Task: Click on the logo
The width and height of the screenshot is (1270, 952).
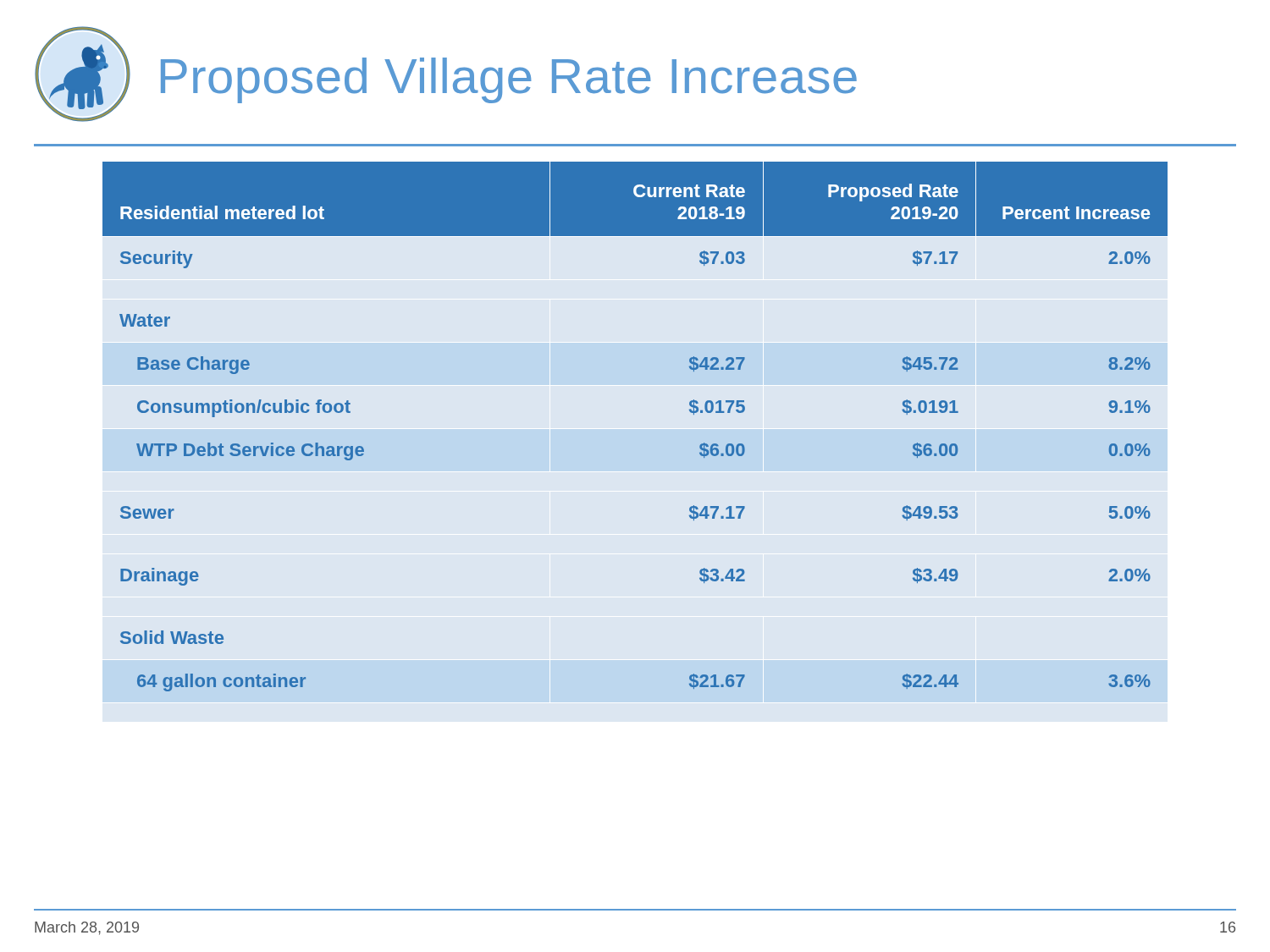Action: click(x=83, y=76)
